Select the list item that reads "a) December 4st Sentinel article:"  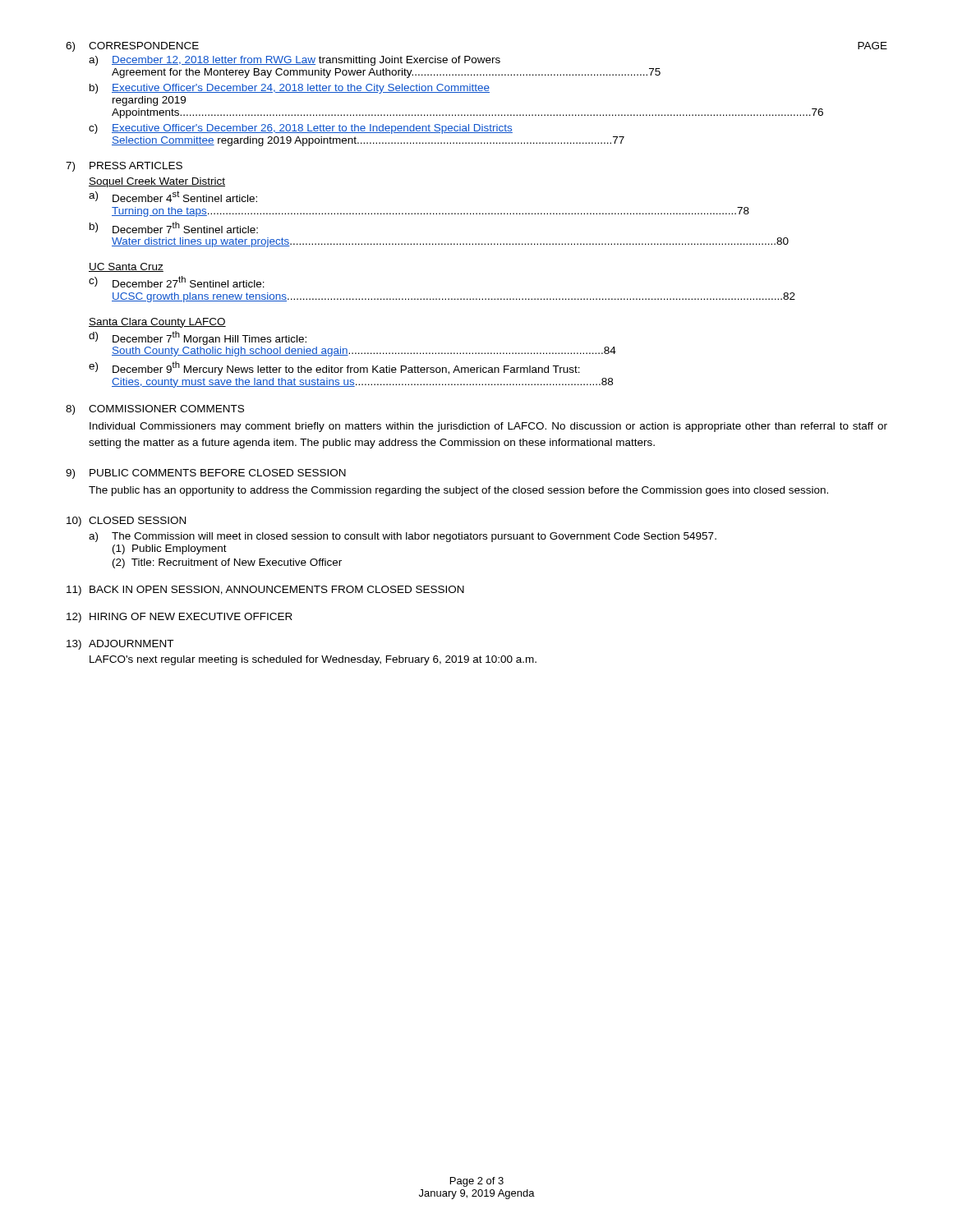(x=173, y=196)
